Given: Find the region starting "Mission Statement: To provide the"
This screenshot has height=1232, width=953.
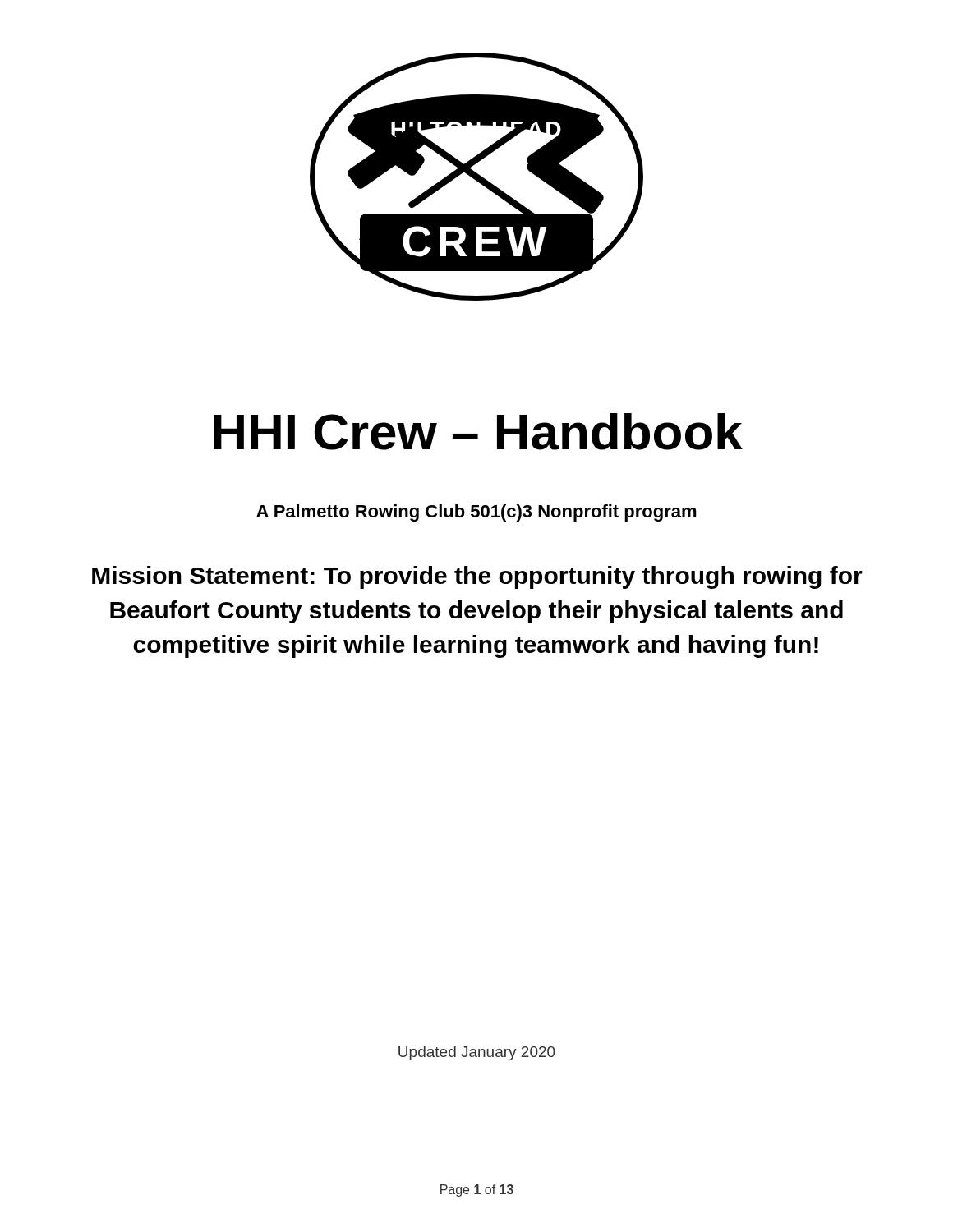Looking at the screenshot, I should pyautogui.click(x=476, y=610).
